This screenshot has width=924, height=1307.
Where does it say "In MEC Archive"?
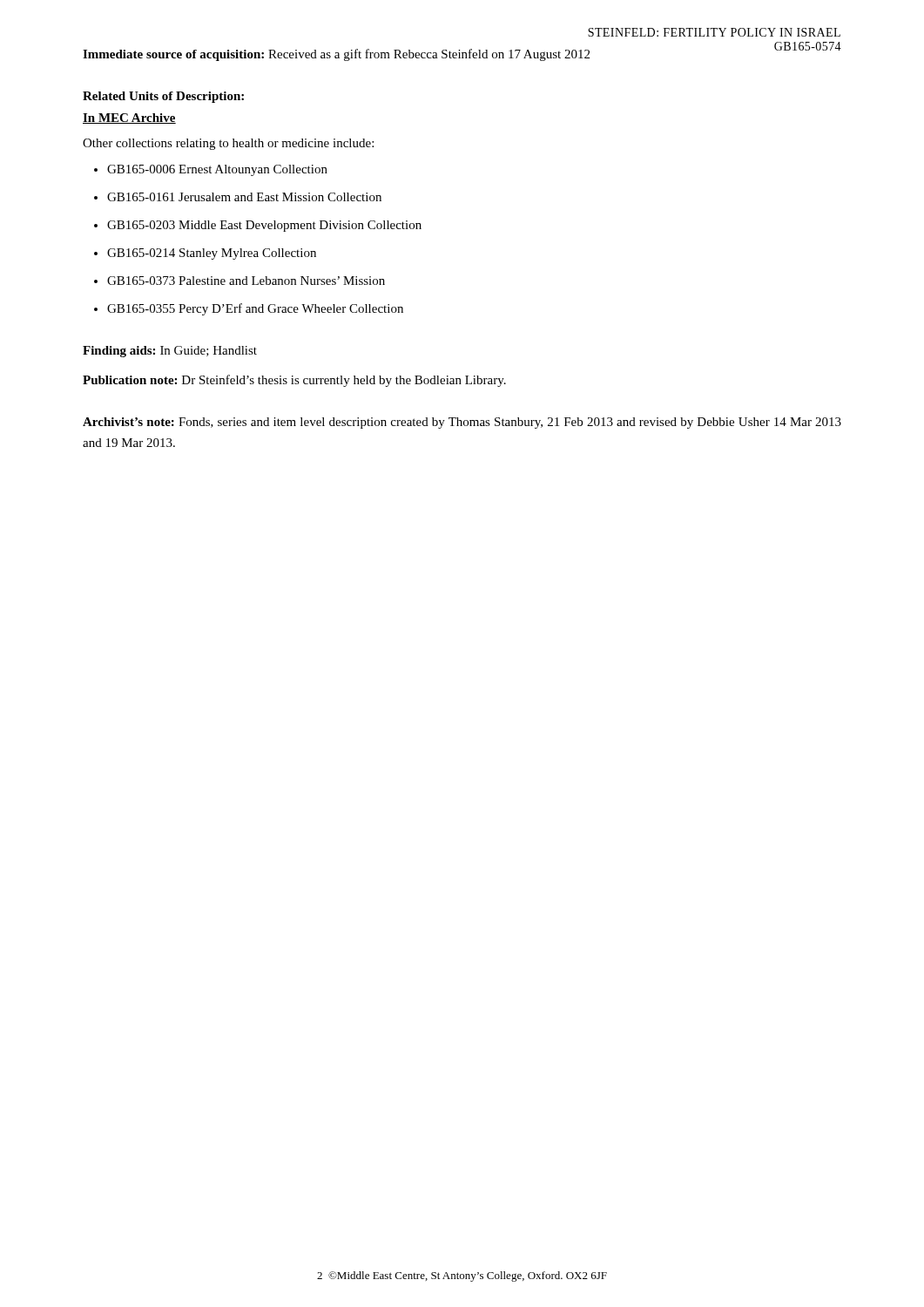tap(129, 118)
